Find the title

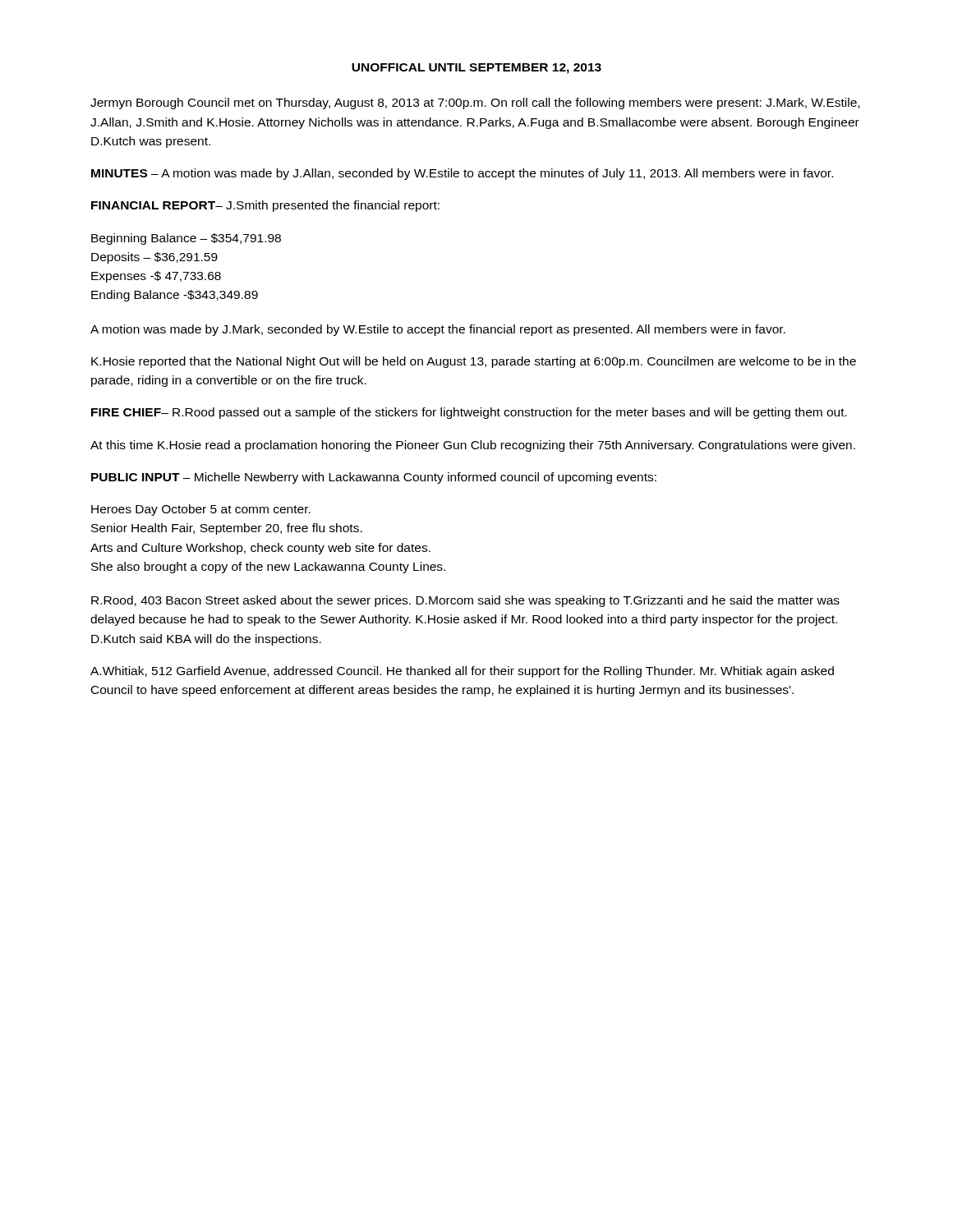tap(476, 67)
